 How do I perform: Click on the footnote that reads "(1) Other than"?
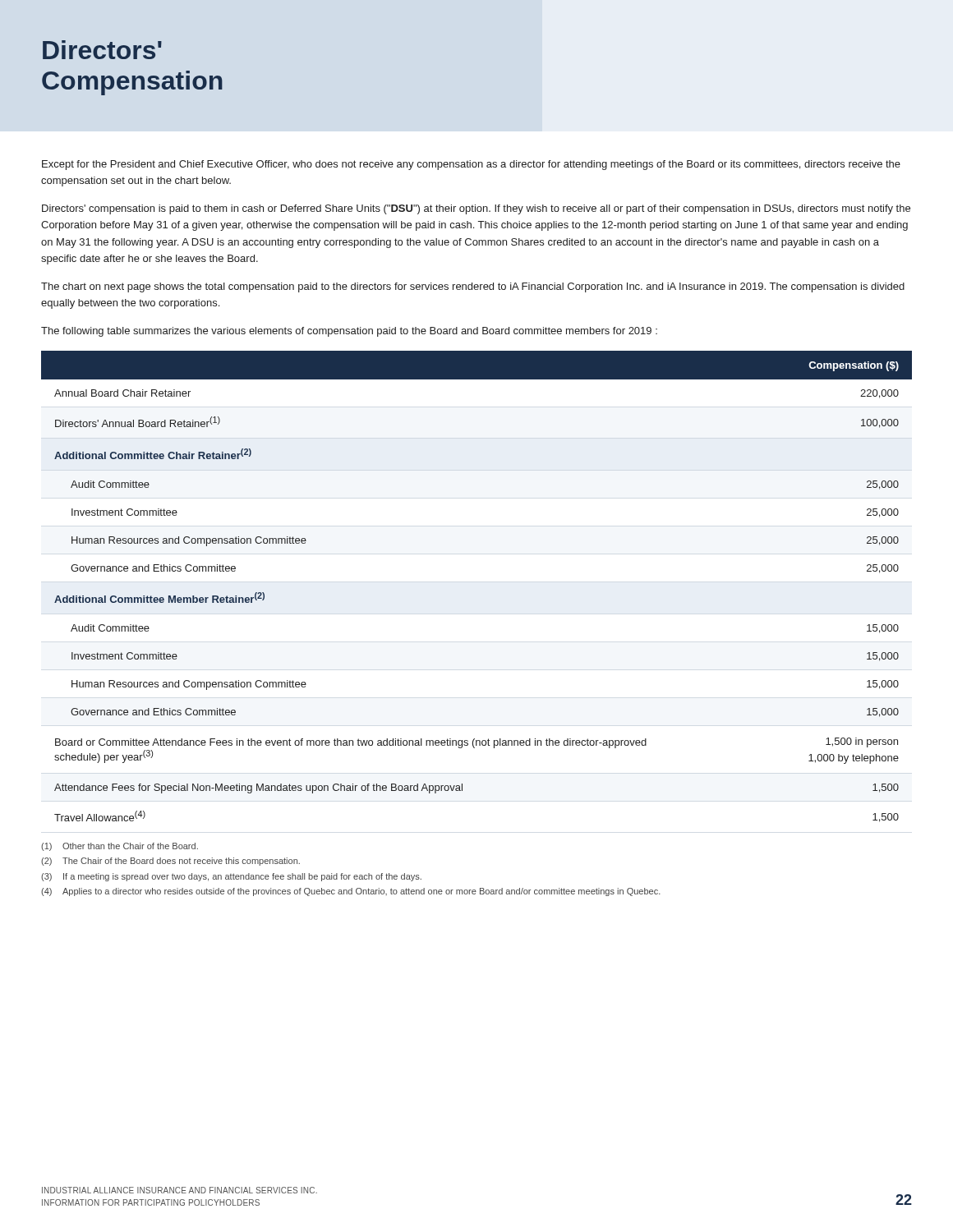[120, 846]
